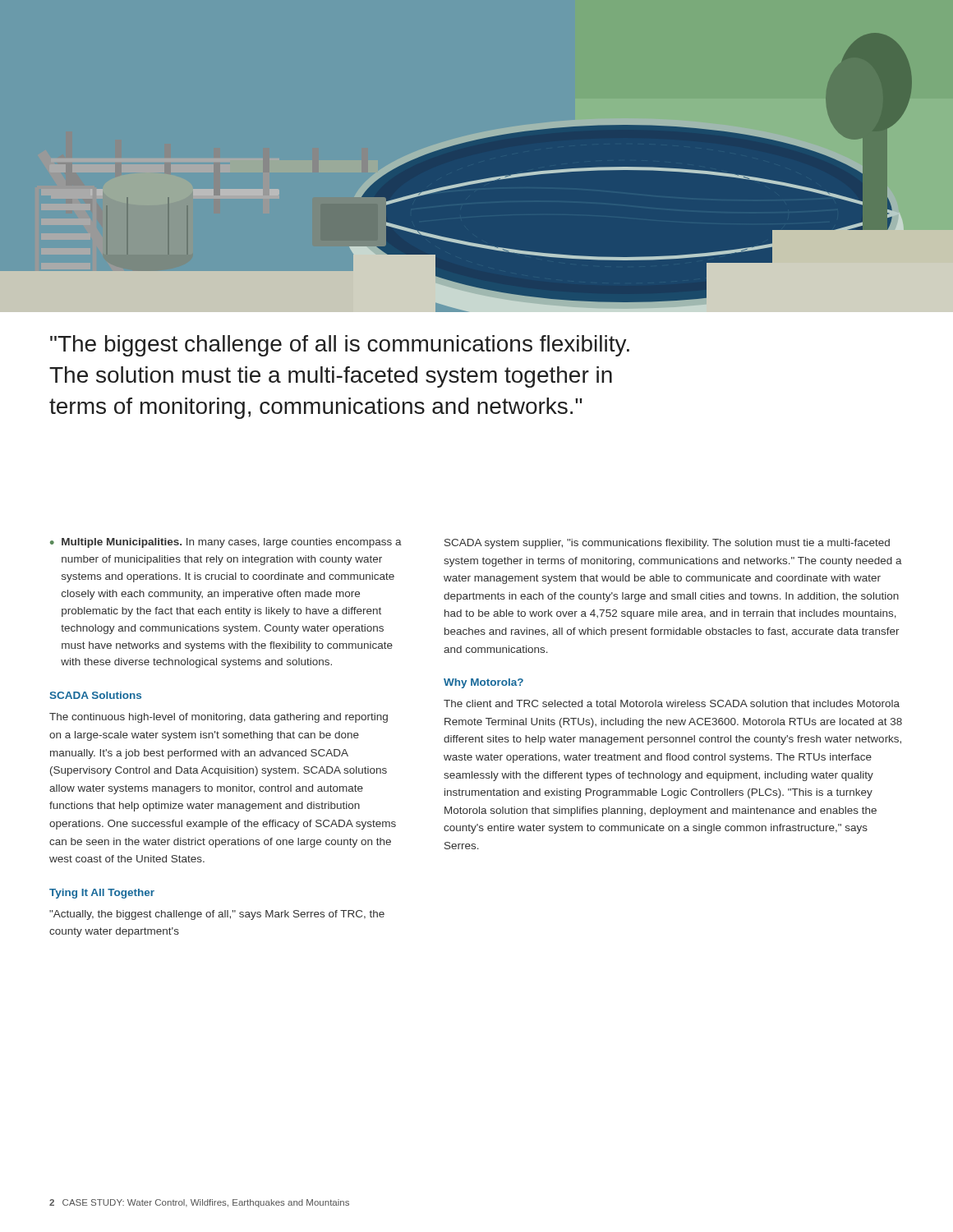953x1232 pixels.
Task: Select the element starting "The client and TRC selected"
Action: tap(673, 775)
